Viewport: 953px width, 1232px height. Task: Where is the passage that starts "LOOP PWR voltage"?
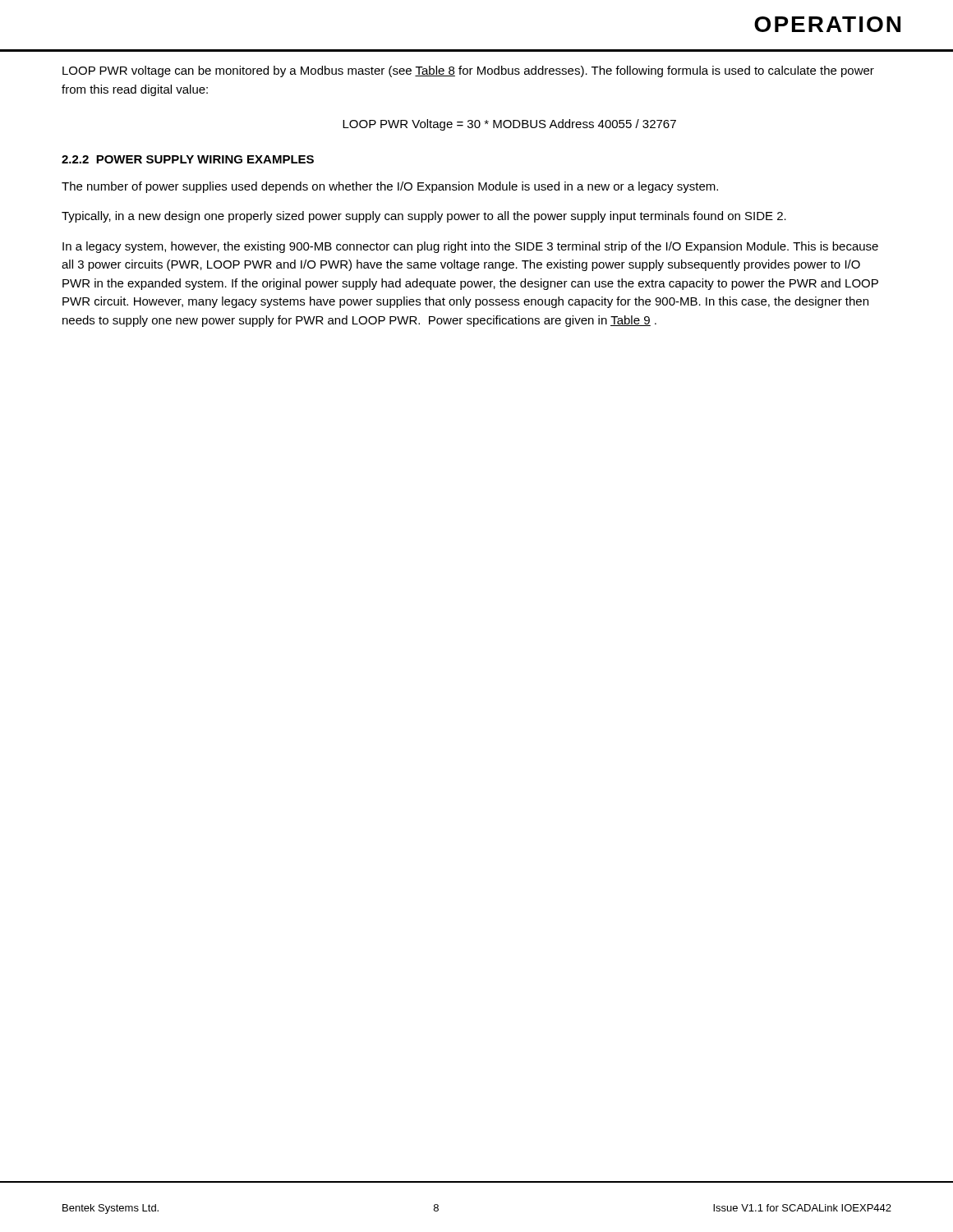pyautogui.click(x=468, y=79)
